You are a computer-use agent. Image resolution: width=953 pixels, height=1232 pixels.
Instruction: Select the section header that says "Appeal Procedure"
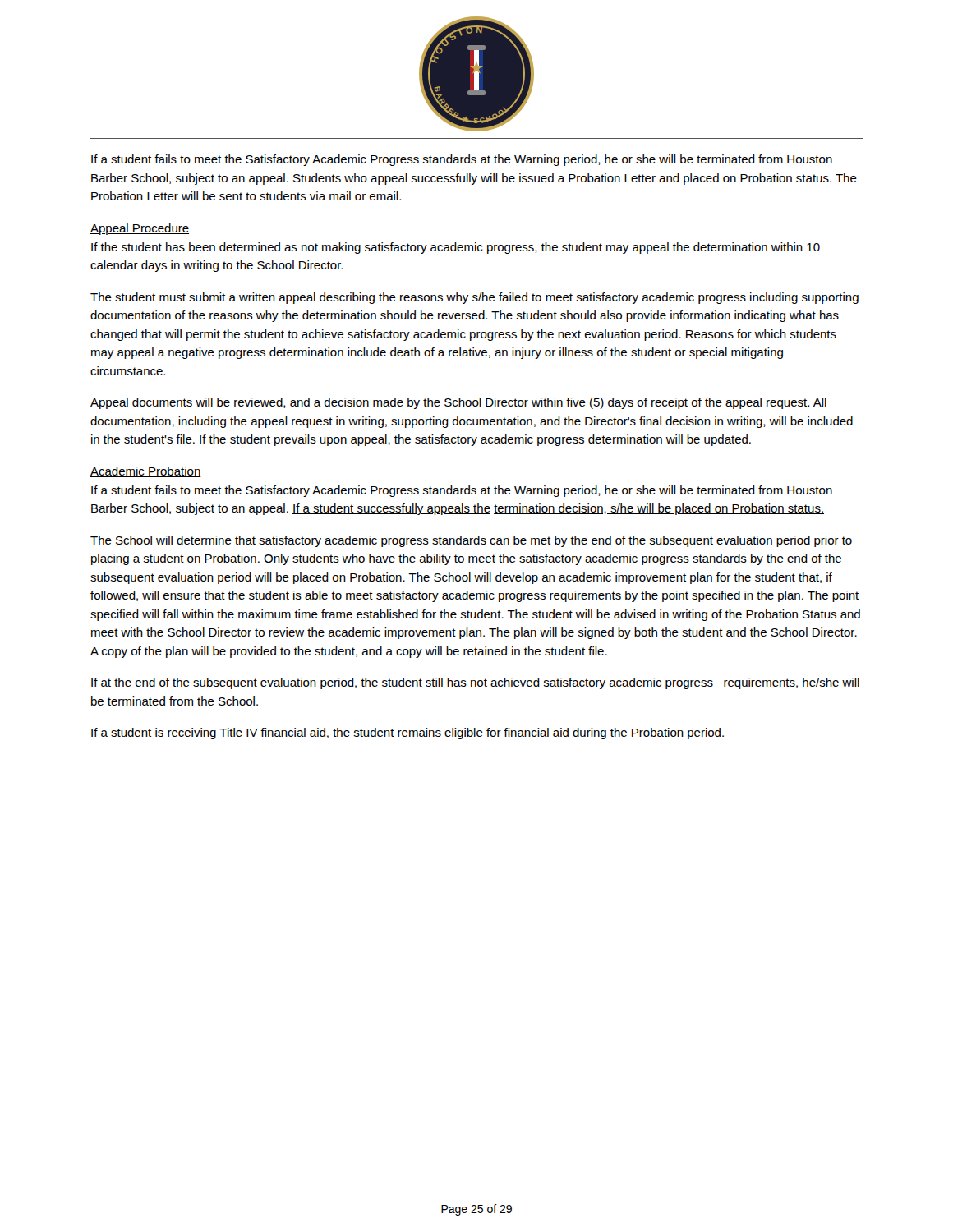(x=140, y=227)
